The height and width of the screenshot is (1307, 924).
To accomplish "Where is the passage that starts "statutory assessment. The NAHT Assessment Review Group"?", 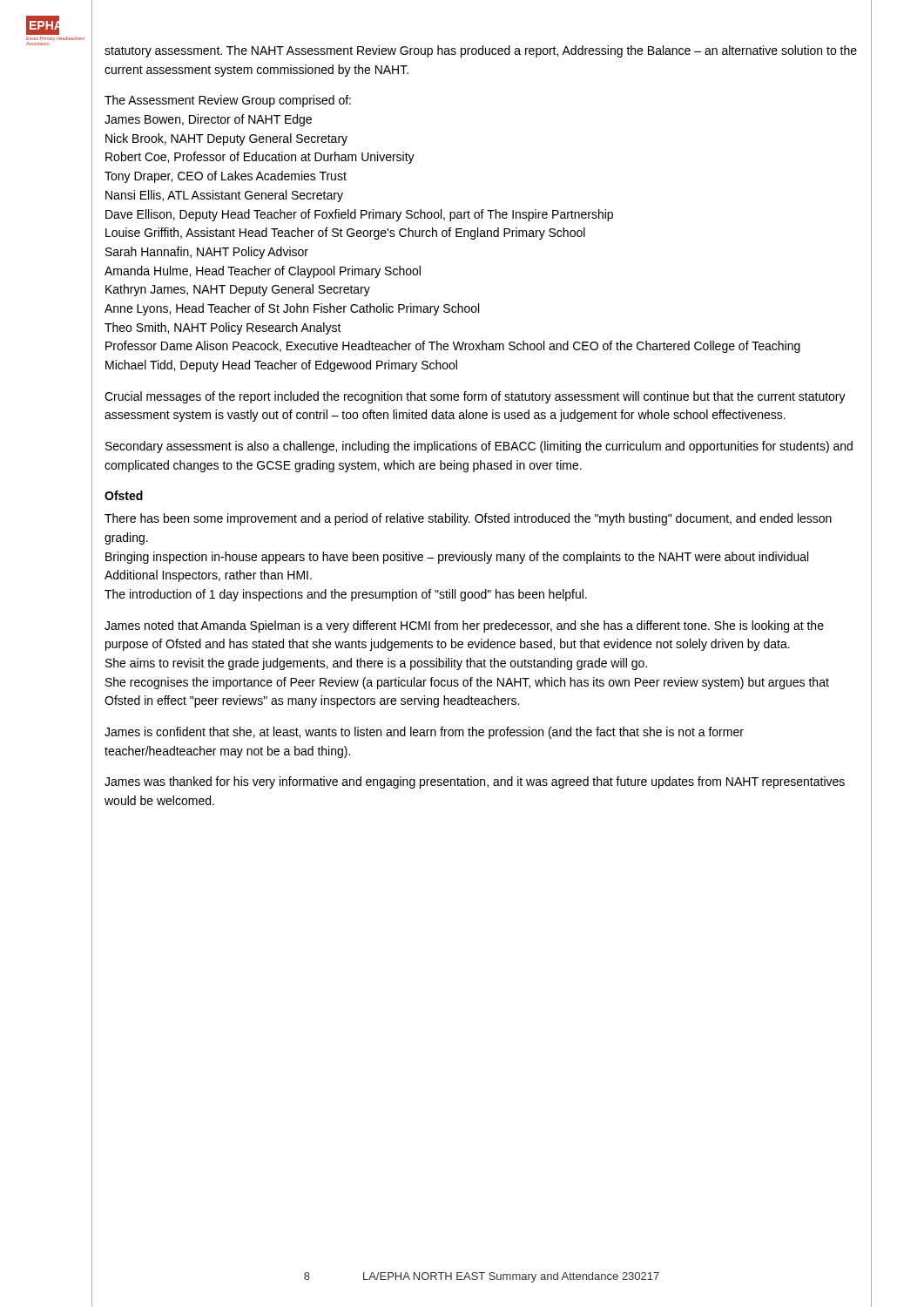I will click(481, 60).
